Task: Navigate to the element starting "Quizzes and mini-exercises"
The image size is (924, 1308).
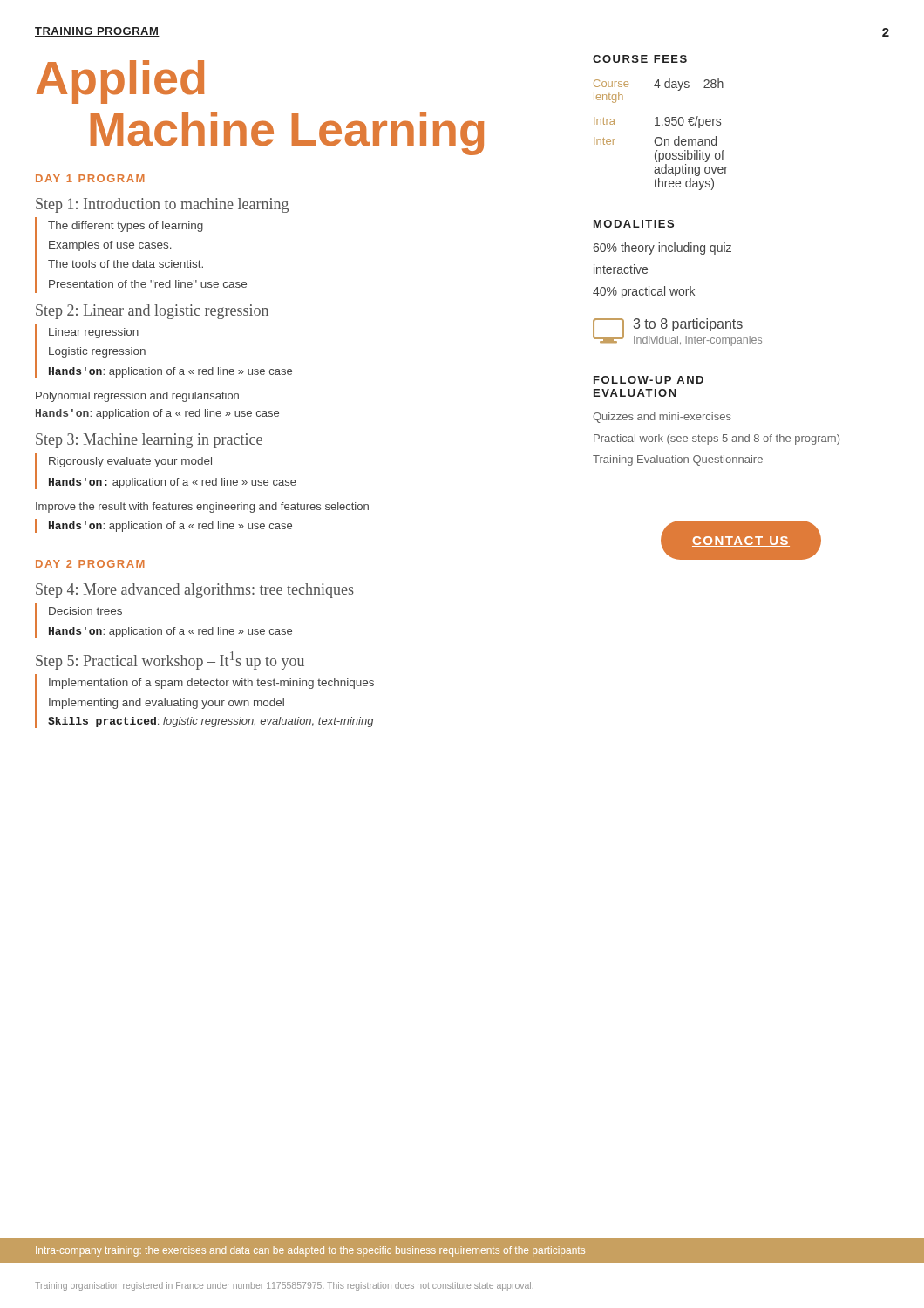Action: tap(662, 416)
